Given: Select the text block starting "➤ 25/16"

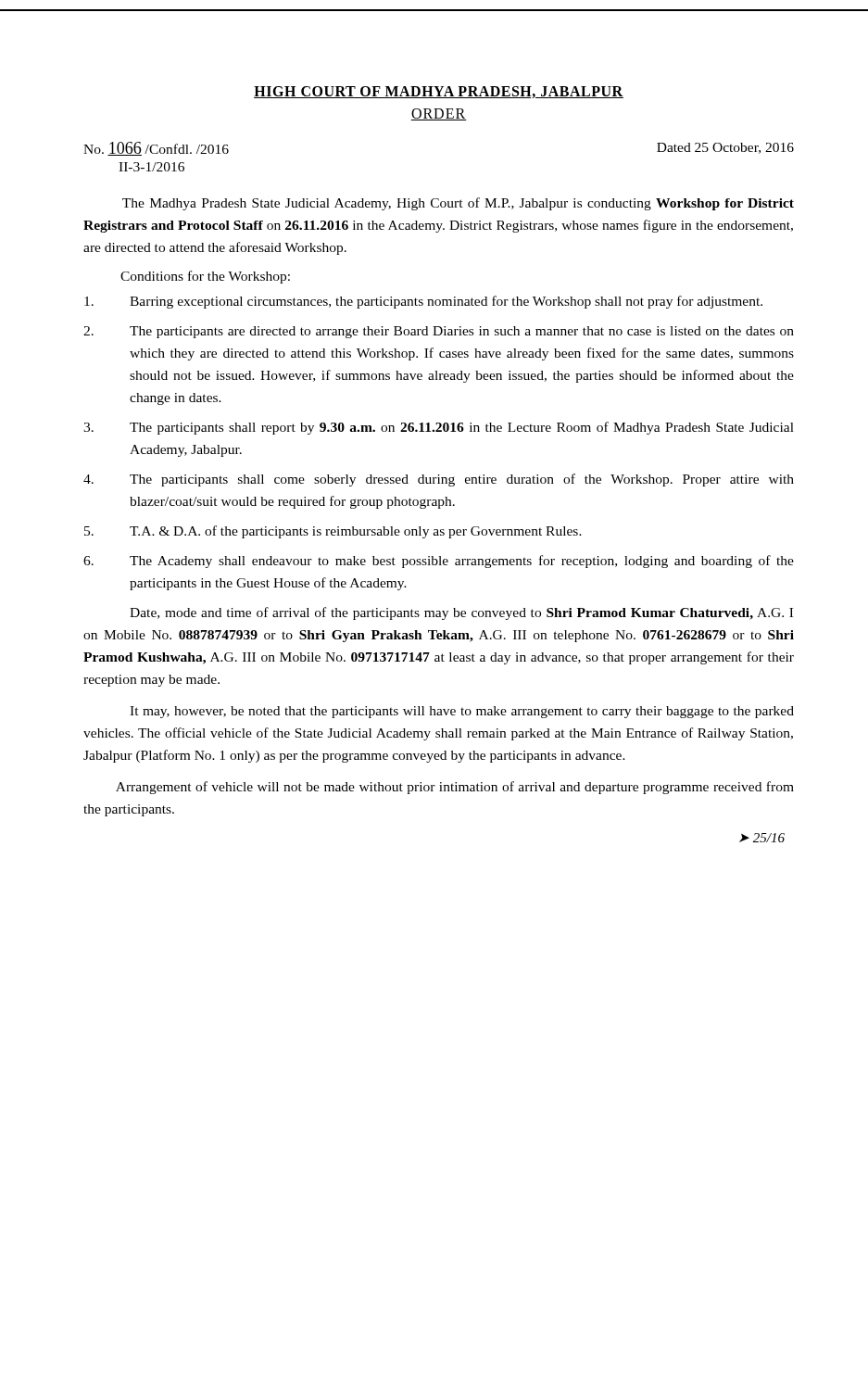Looking at the screenshot, I should [761, 838].
